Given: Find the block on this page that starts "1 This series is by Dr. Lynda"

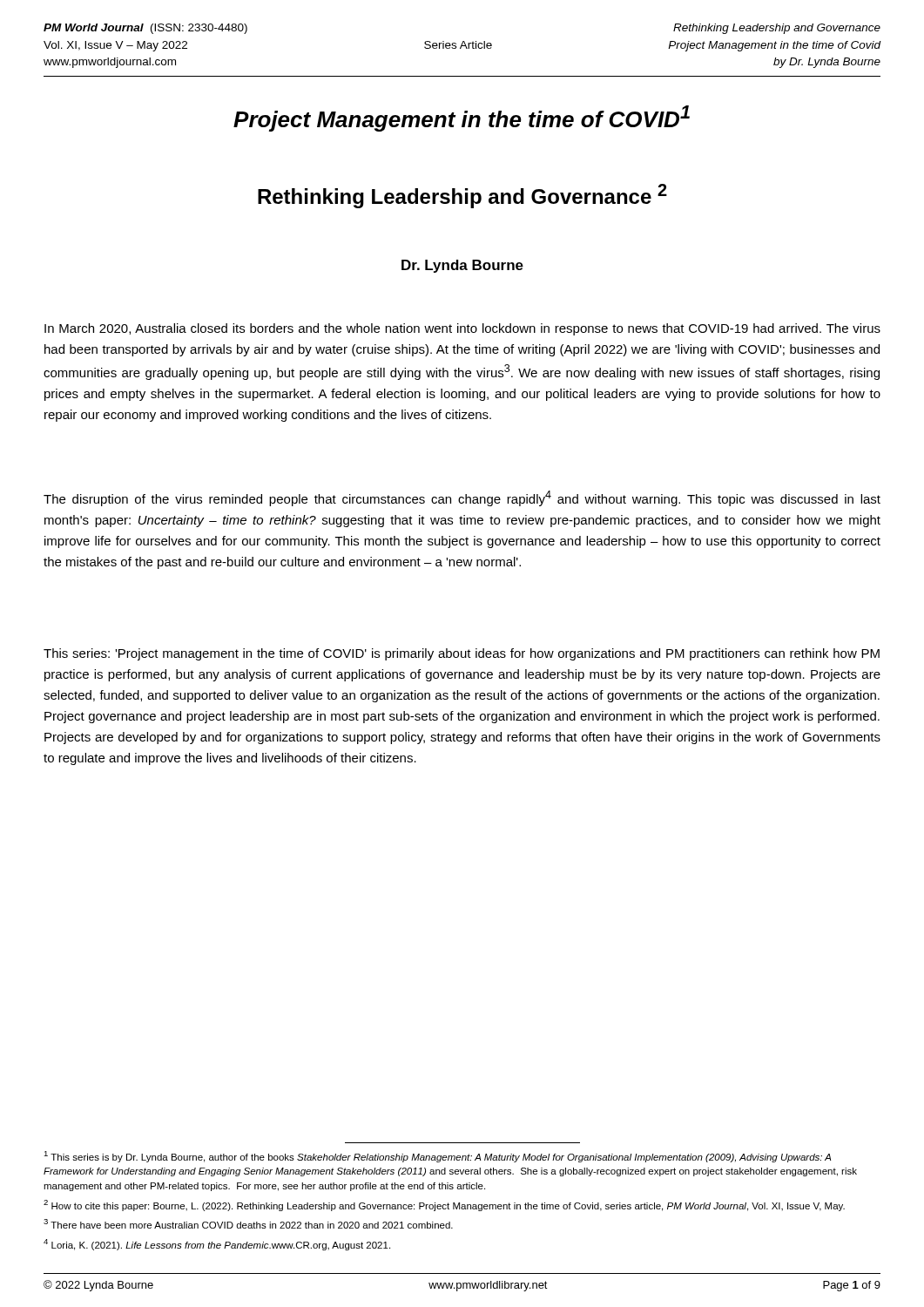Looking at the screenshot, I should pos(462,1197).
